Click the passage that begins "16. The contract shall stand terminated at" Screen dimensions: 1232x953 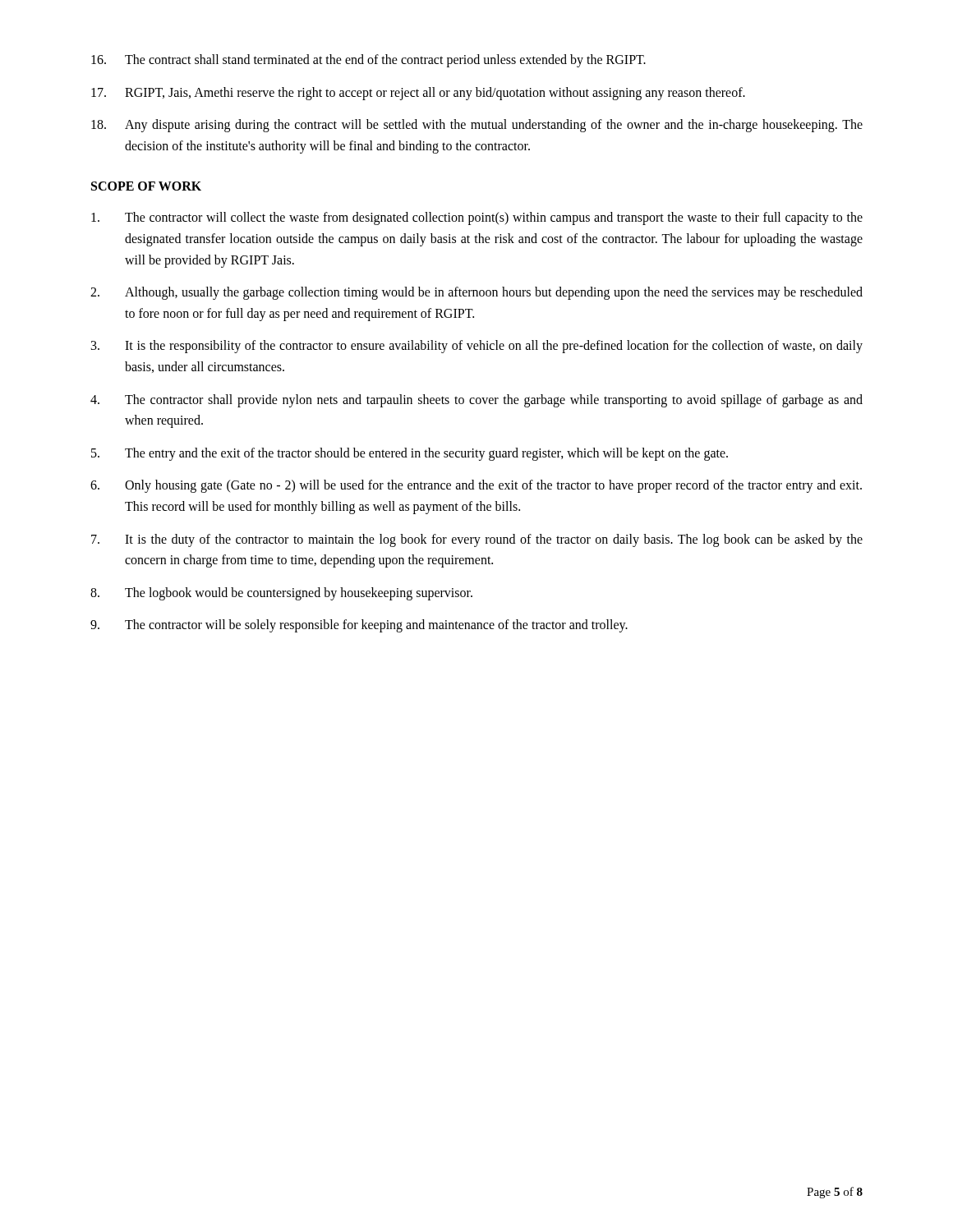click(476, 60)
